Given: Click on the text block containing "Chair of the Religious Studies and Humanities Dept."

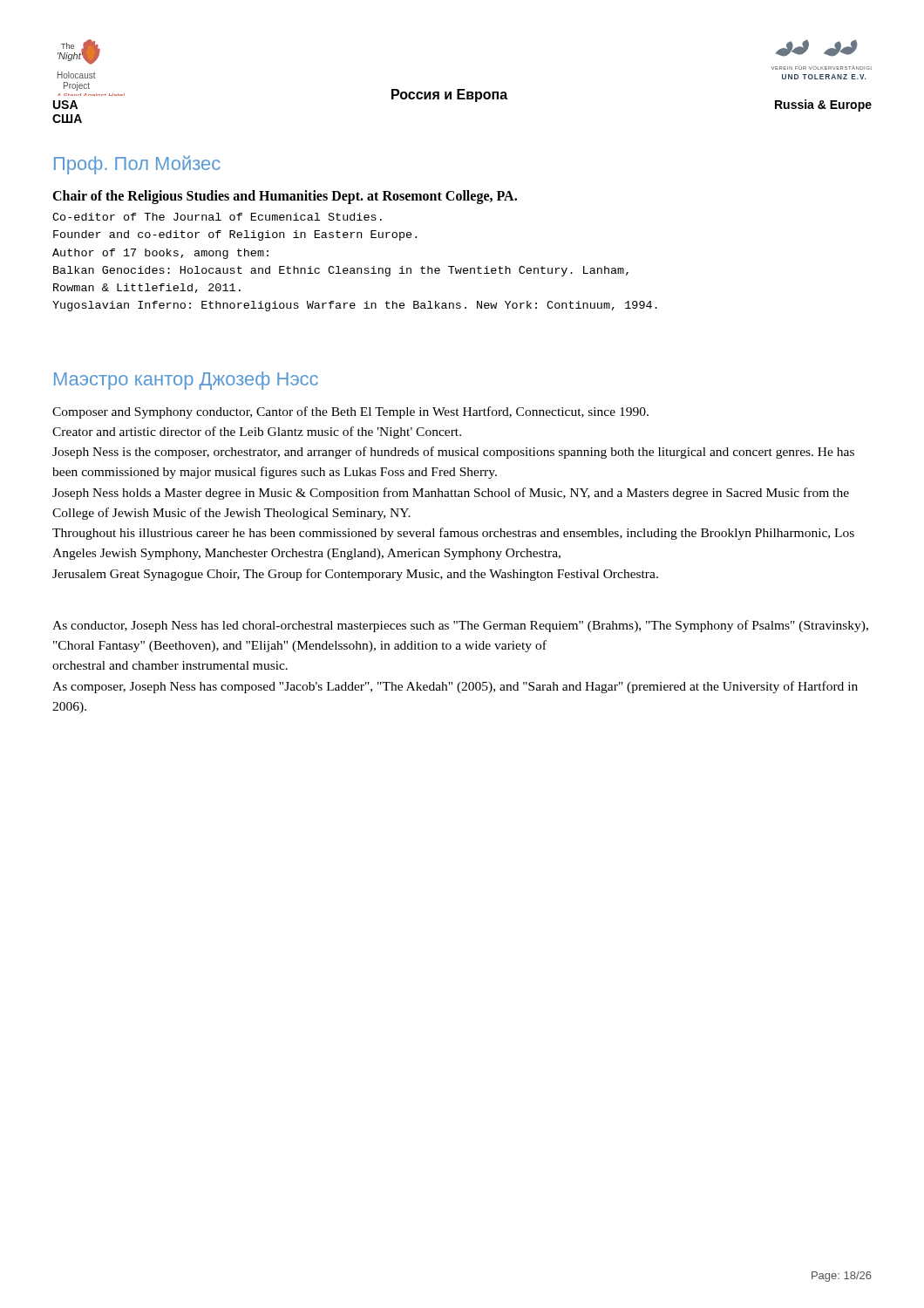Looking at the screenshot, I should [285, 196].
